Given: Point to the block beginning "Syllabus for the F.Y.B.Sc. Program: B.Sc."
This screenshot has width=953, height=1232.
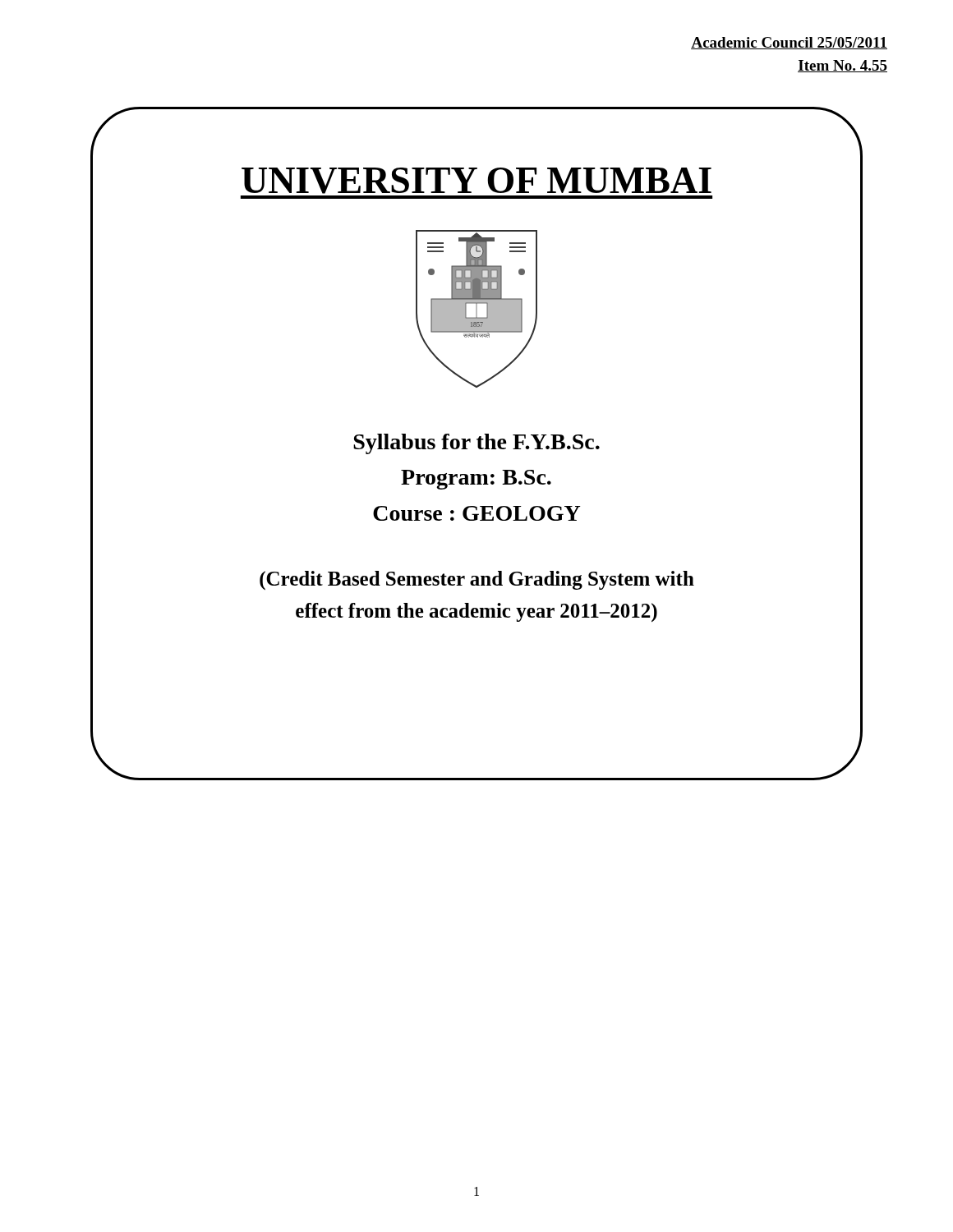Looking at the screenshot, I should (476, 477).
